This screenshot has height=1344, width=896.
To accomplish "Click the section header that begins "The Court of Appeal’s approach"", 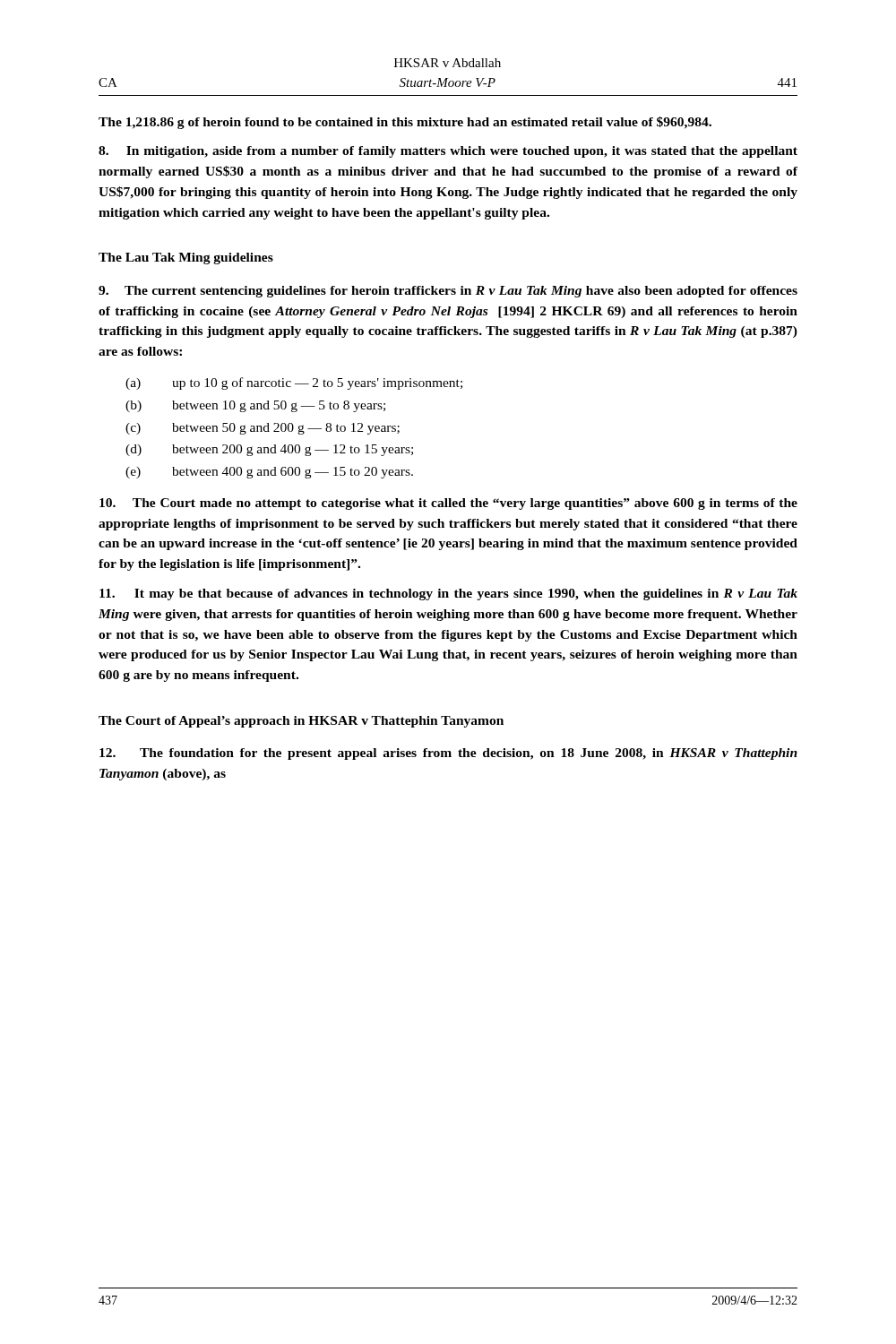I will (x=301, y=720).
